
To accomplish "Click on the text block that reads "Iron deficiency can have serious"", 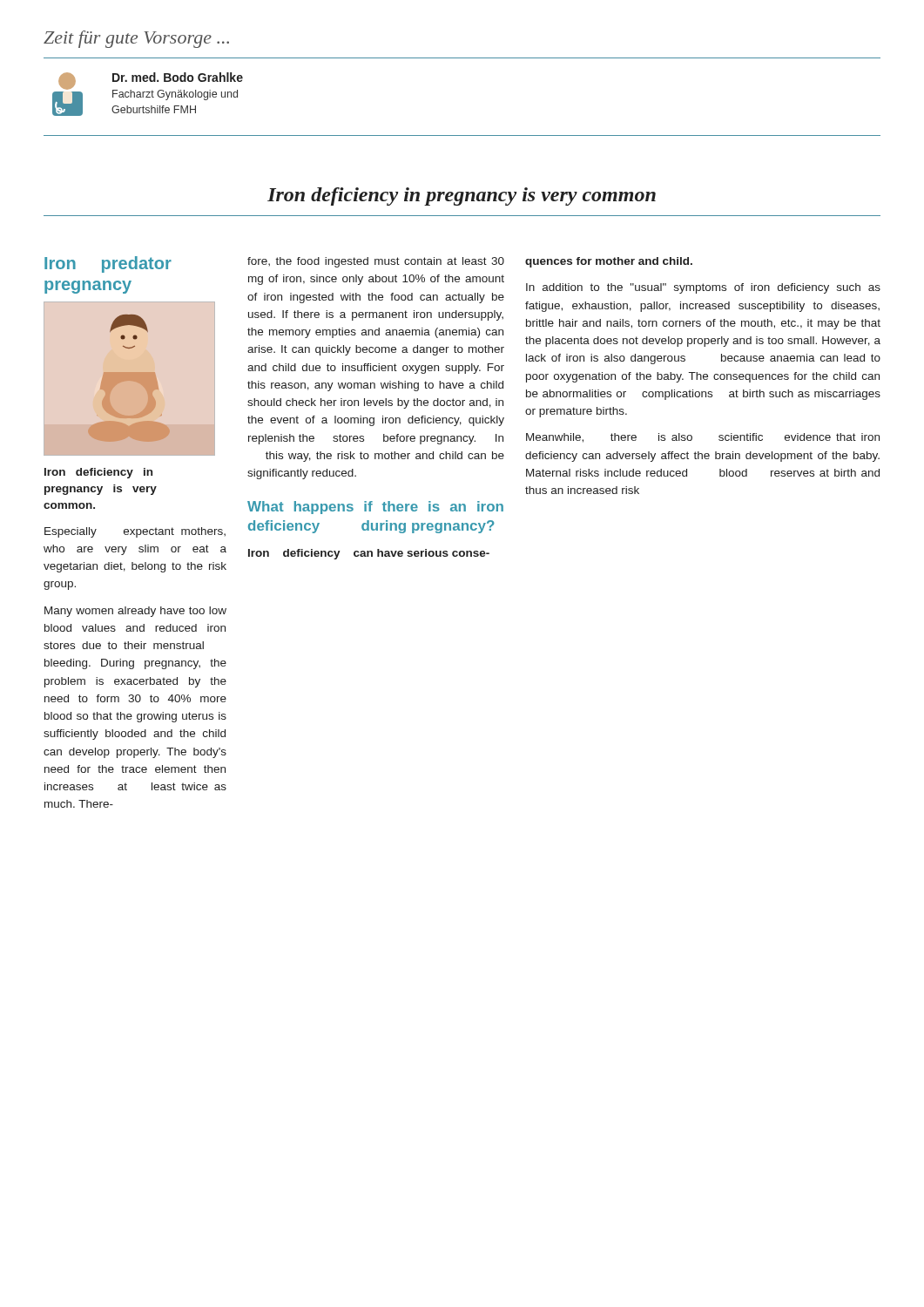I will (376, 554).
